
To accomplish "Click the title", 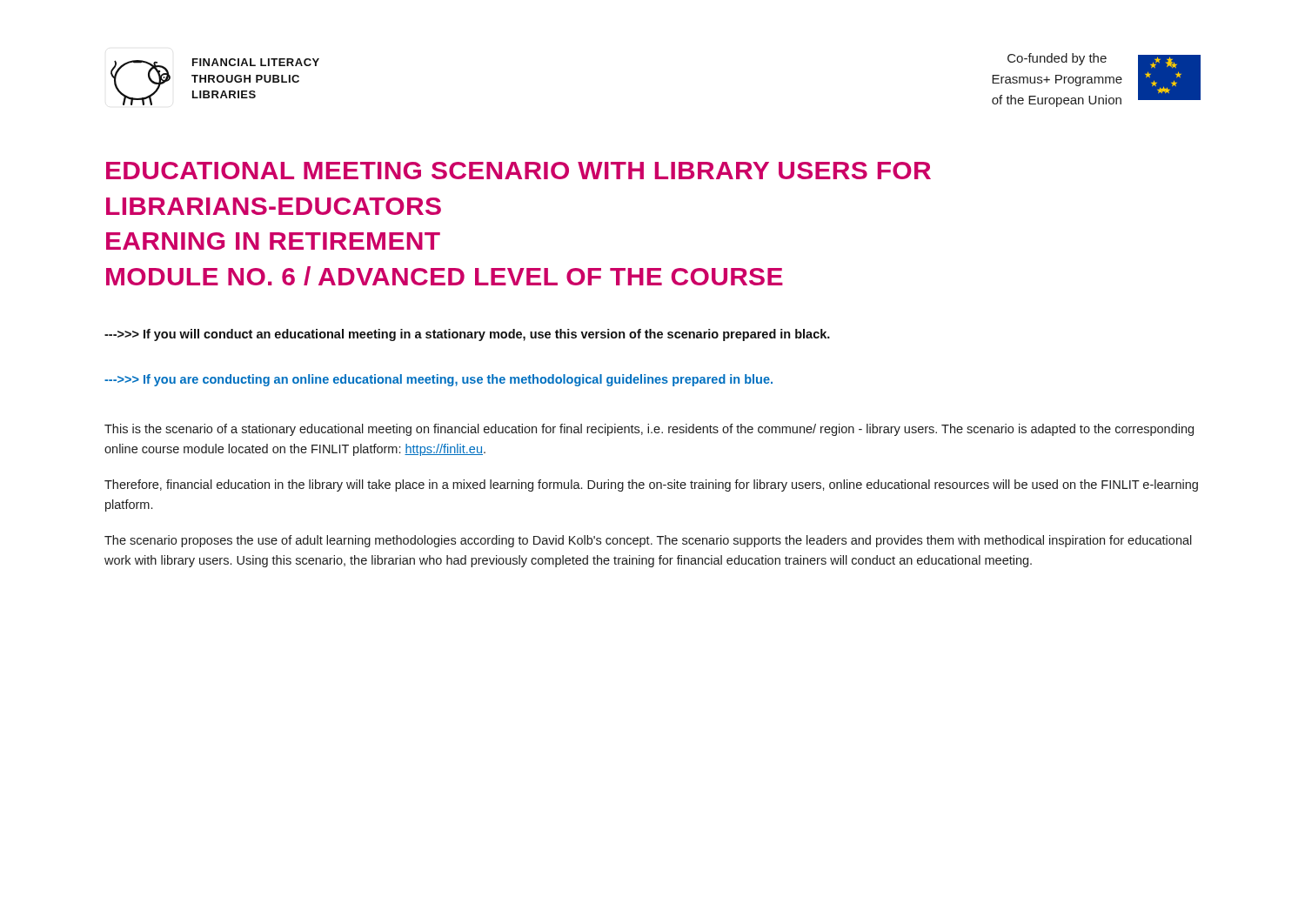I will (x=652, y=224).
